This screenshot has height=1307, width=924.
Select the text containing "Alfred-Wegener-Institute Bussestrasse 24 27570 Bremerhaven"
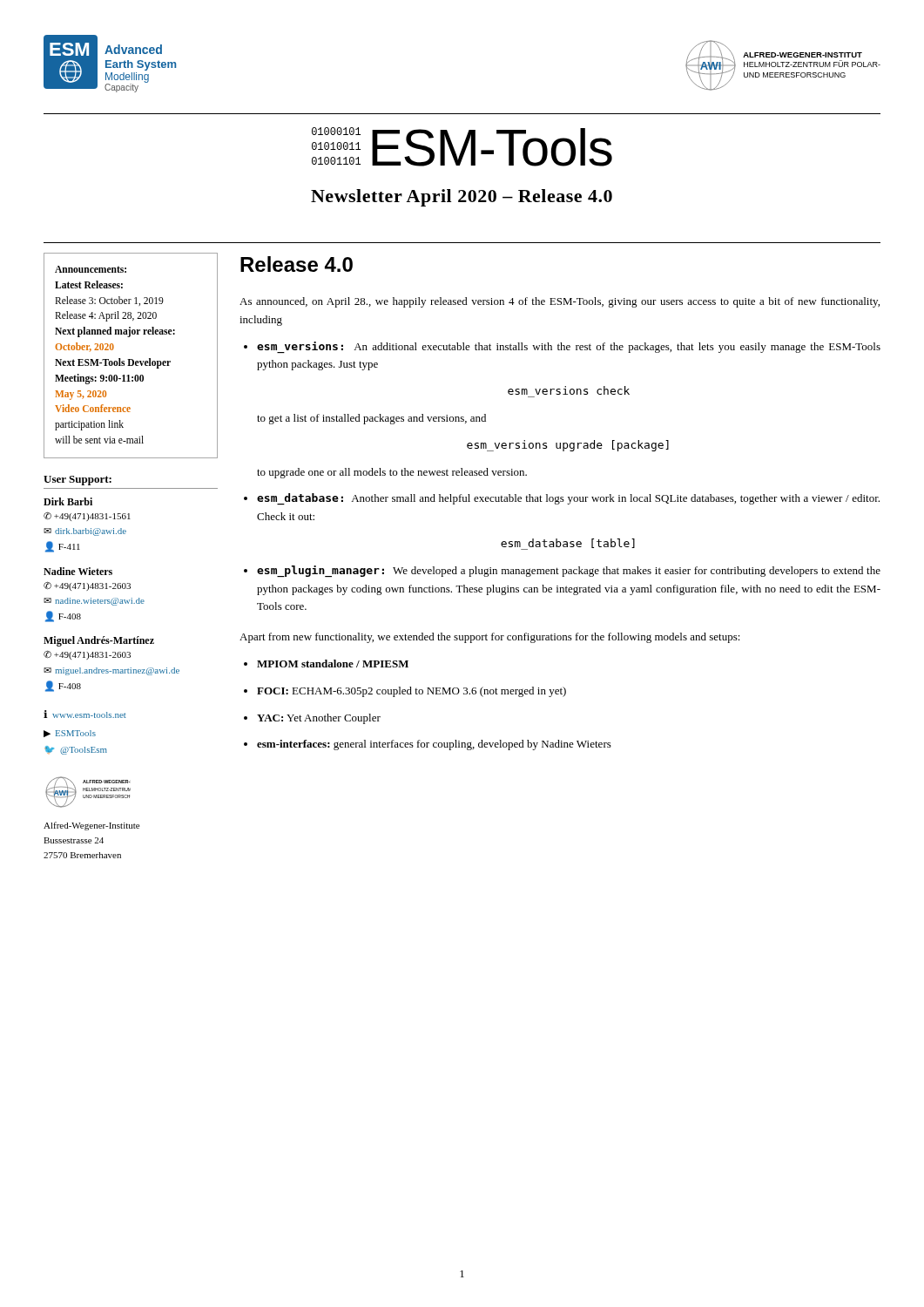(x=92, y=840)
